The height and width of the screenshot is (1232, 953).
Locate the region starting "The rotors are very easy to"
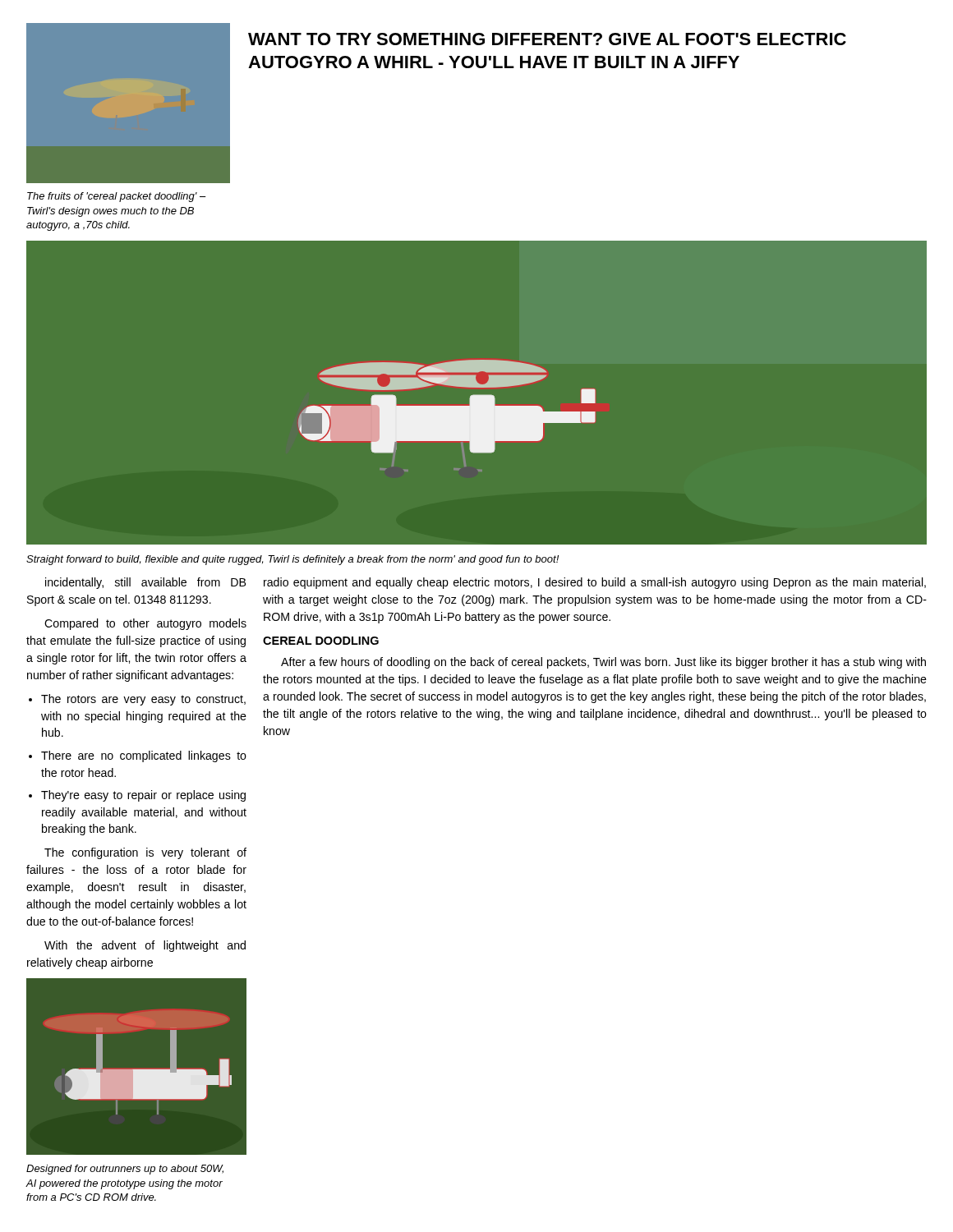click(x=144, y=716)
